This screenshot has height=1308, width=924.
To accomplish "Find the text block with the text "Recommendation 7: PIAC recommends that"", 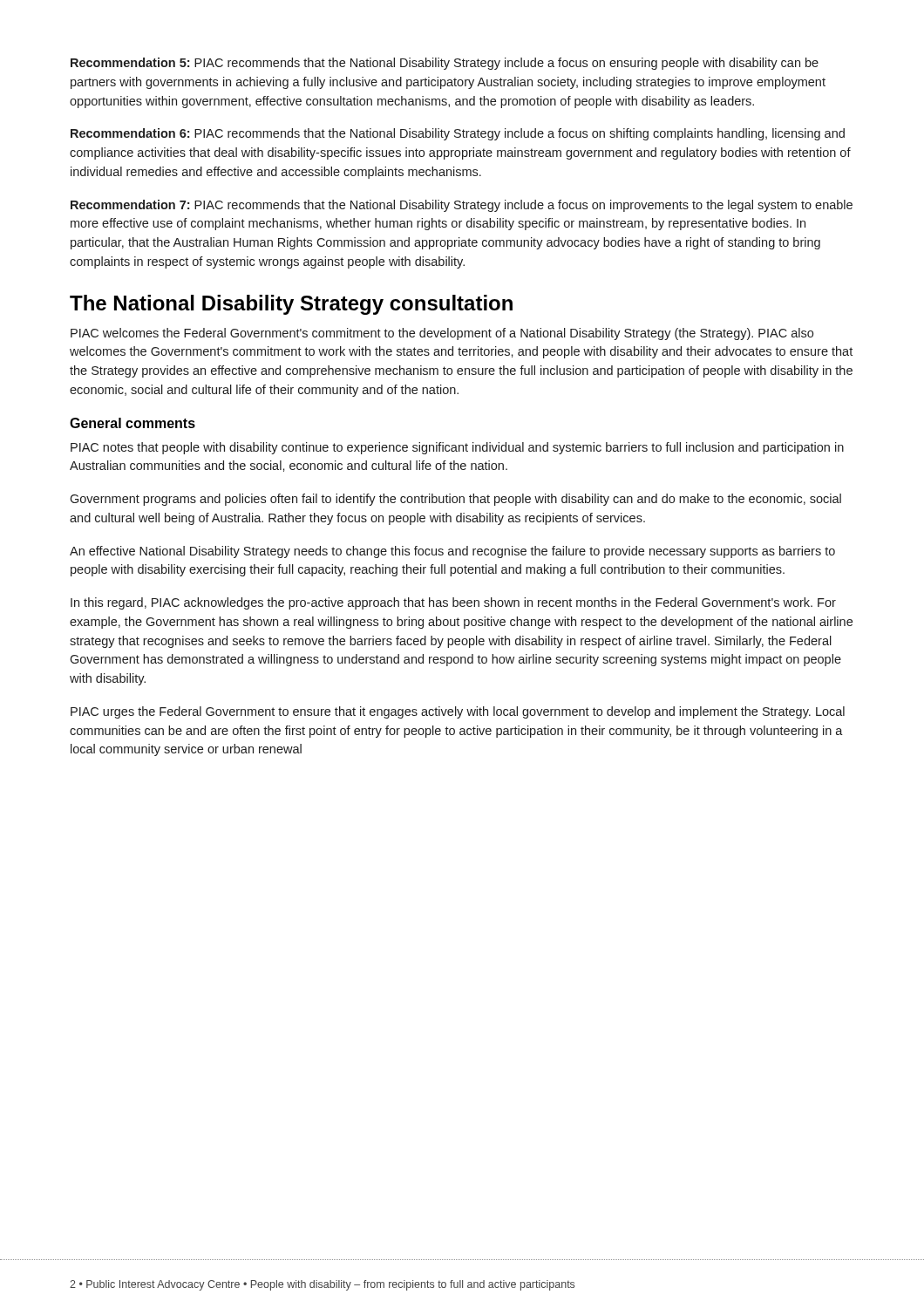I will click(x=462, y=234).
